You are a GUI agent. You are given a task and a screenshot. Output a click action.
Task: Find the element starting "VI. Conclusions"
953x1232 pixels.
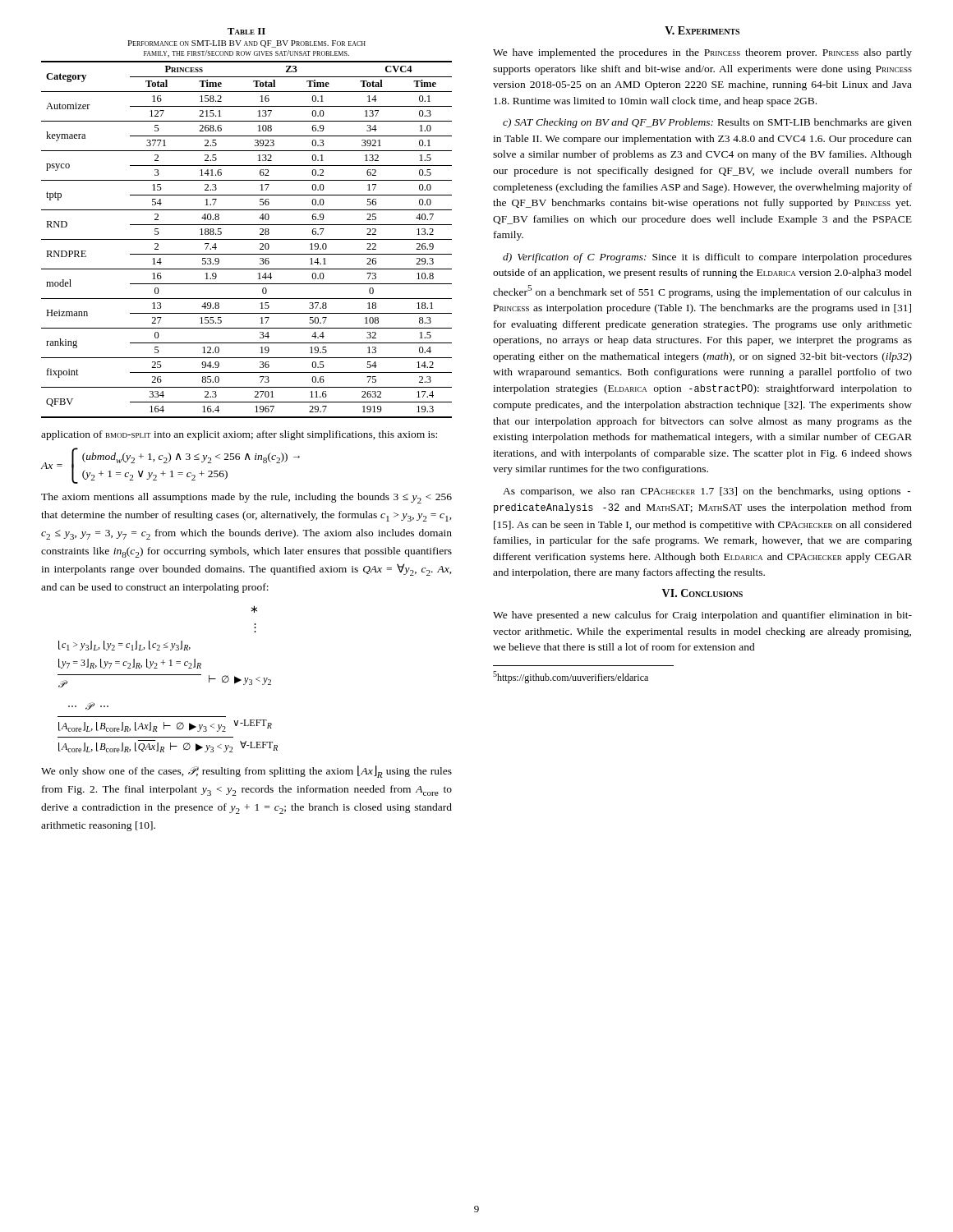pyautogui.click(x=702, y=593)
